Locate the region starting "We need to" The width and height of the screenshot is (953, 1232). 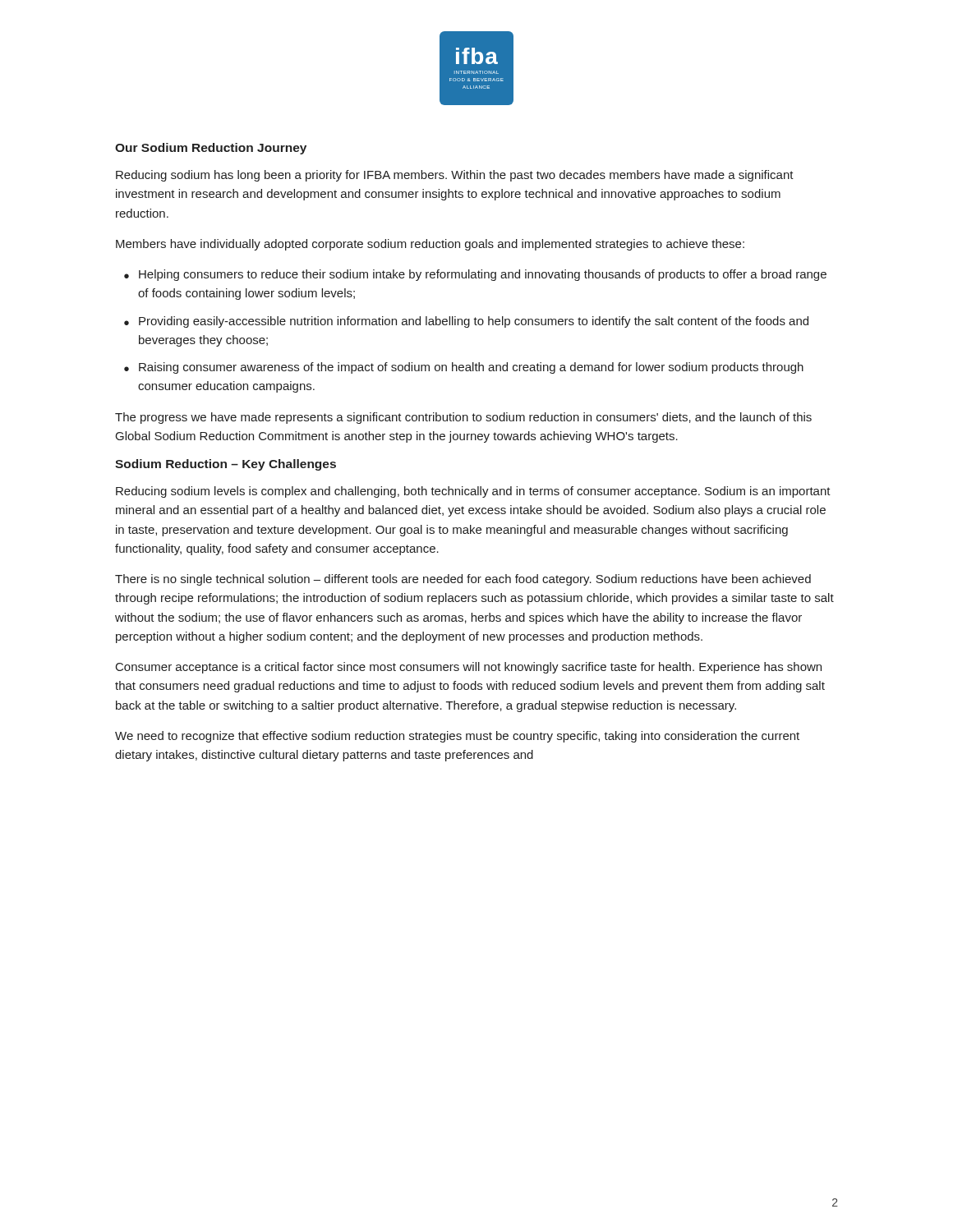pyautogui.click(x=457, y=745)
